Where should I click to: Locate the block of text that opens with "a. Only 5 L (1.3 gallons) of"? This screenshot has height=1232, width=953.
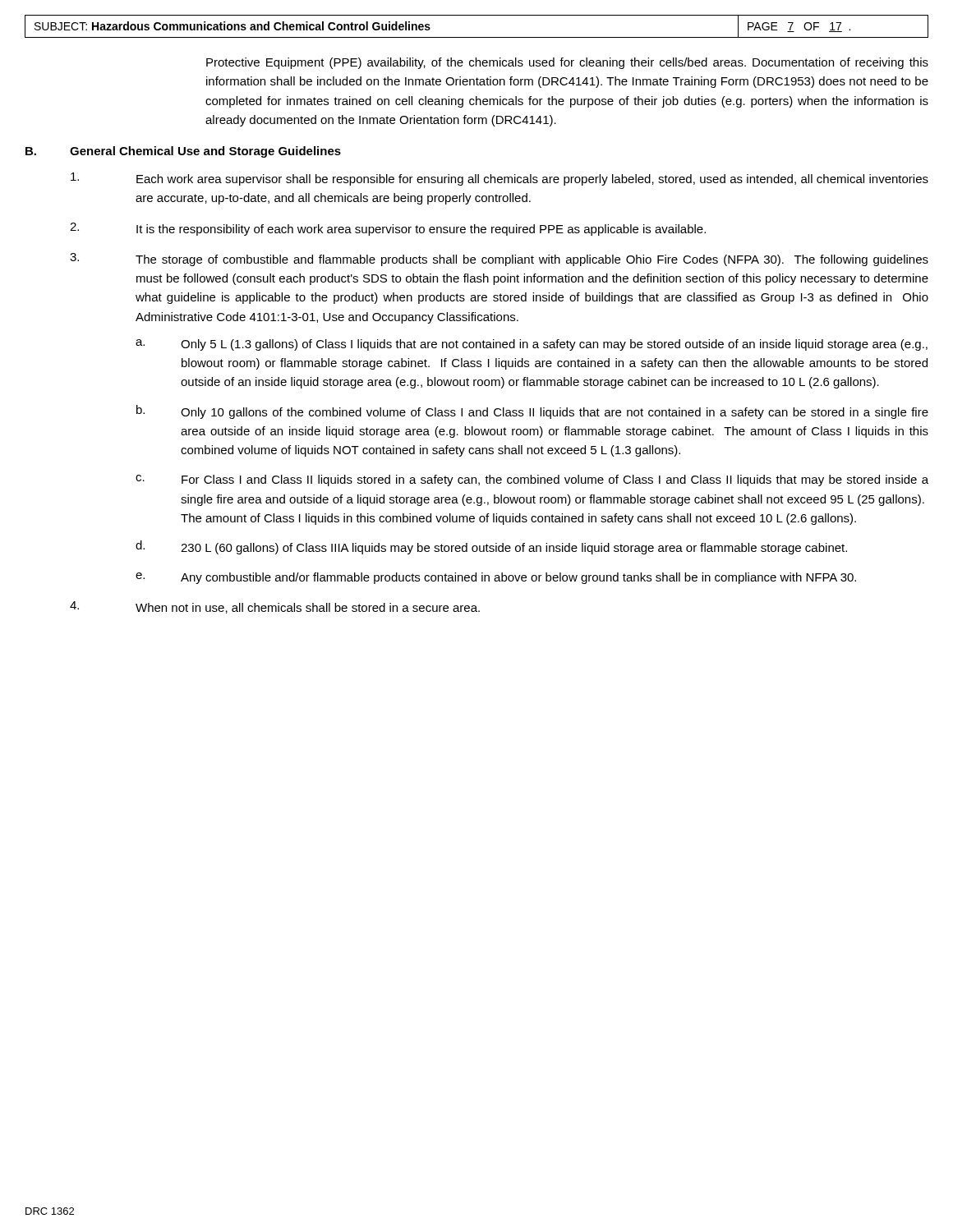[x=532, y=363]
